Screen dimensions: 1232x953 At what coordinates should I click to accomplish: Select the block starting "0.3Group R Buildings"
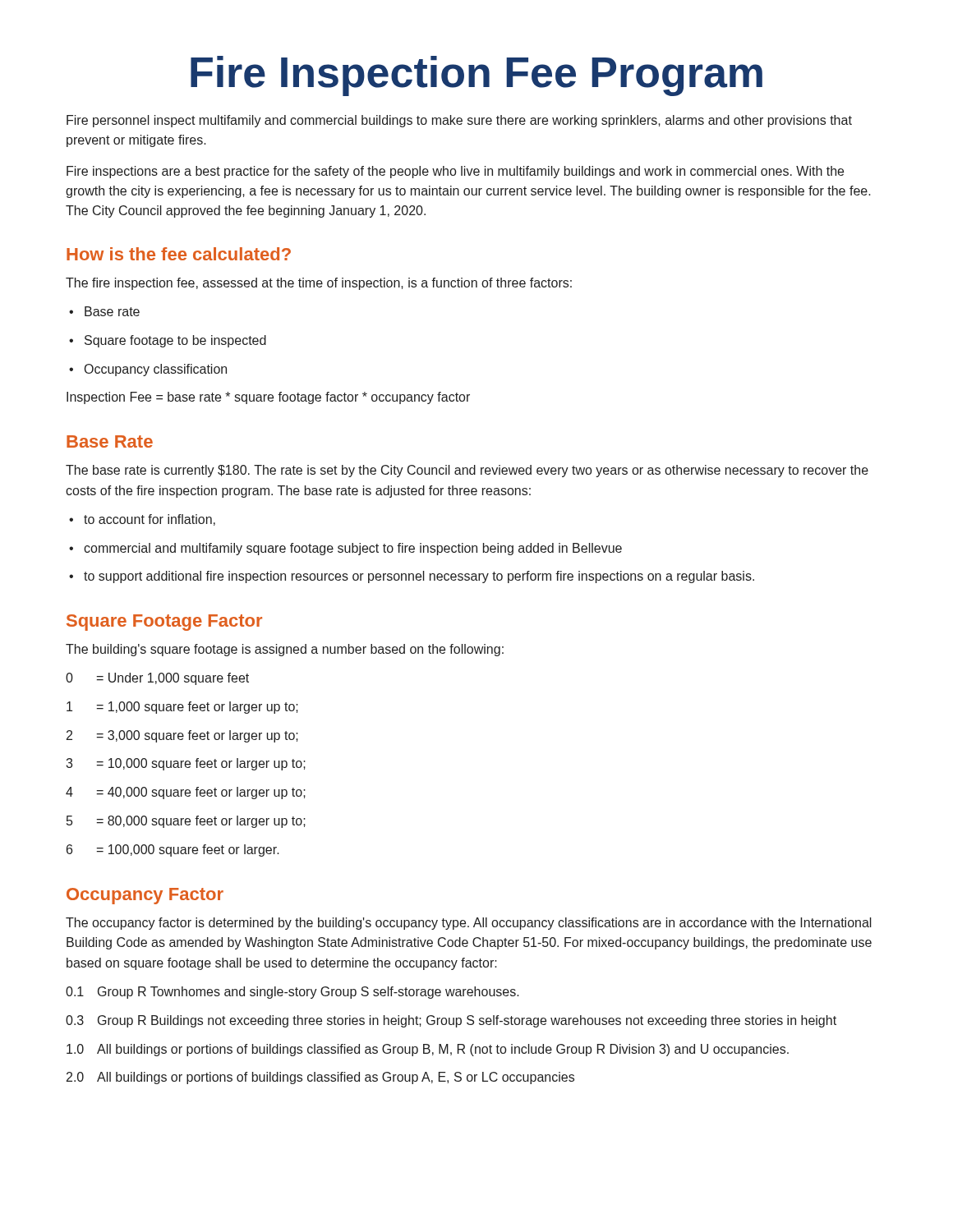coord(476,1021)
